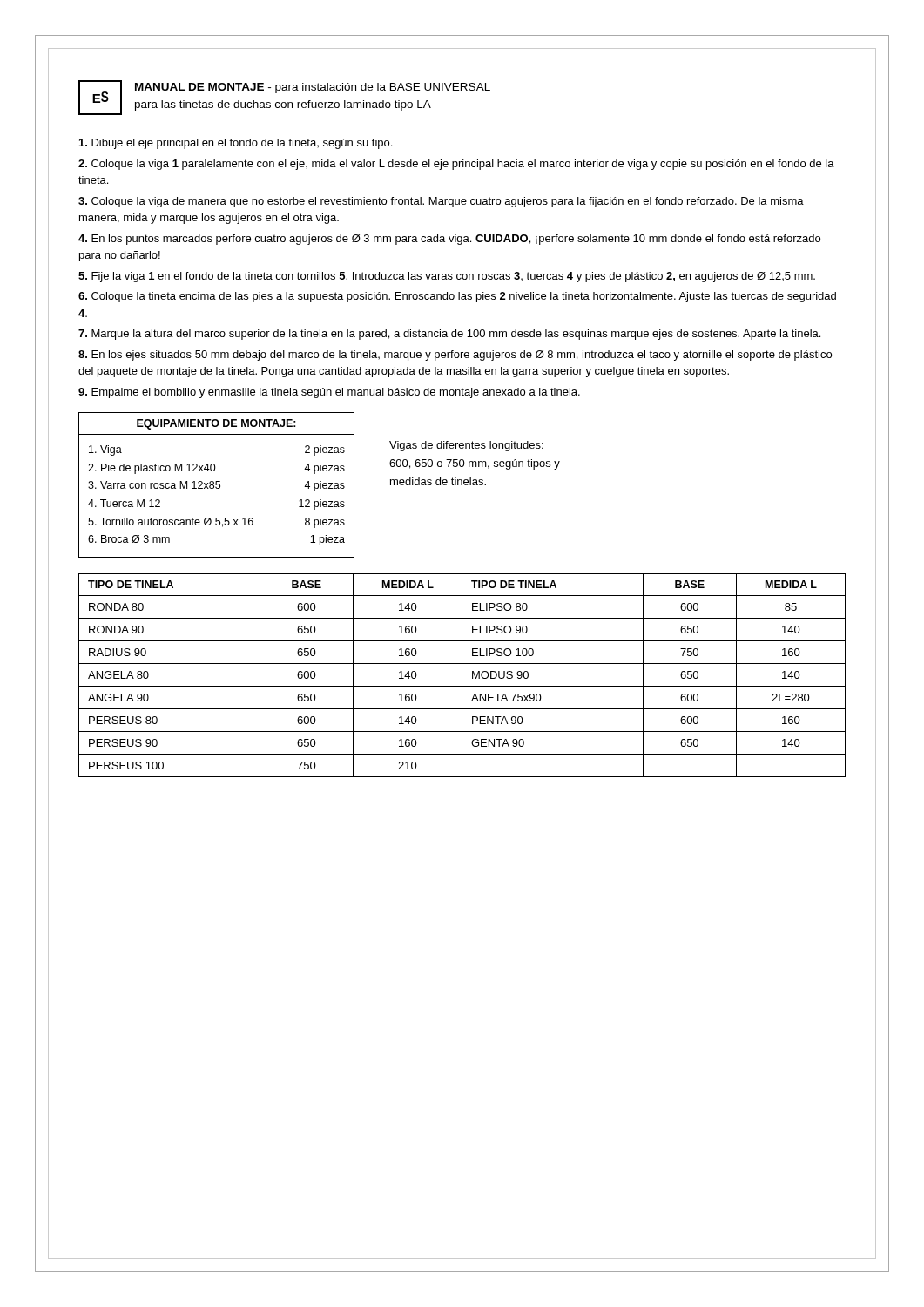Point to the block beginning "6. Coloque la tineta encima de las"
This screenshot has height=1307, width=924.
click(x=458, y=304)
